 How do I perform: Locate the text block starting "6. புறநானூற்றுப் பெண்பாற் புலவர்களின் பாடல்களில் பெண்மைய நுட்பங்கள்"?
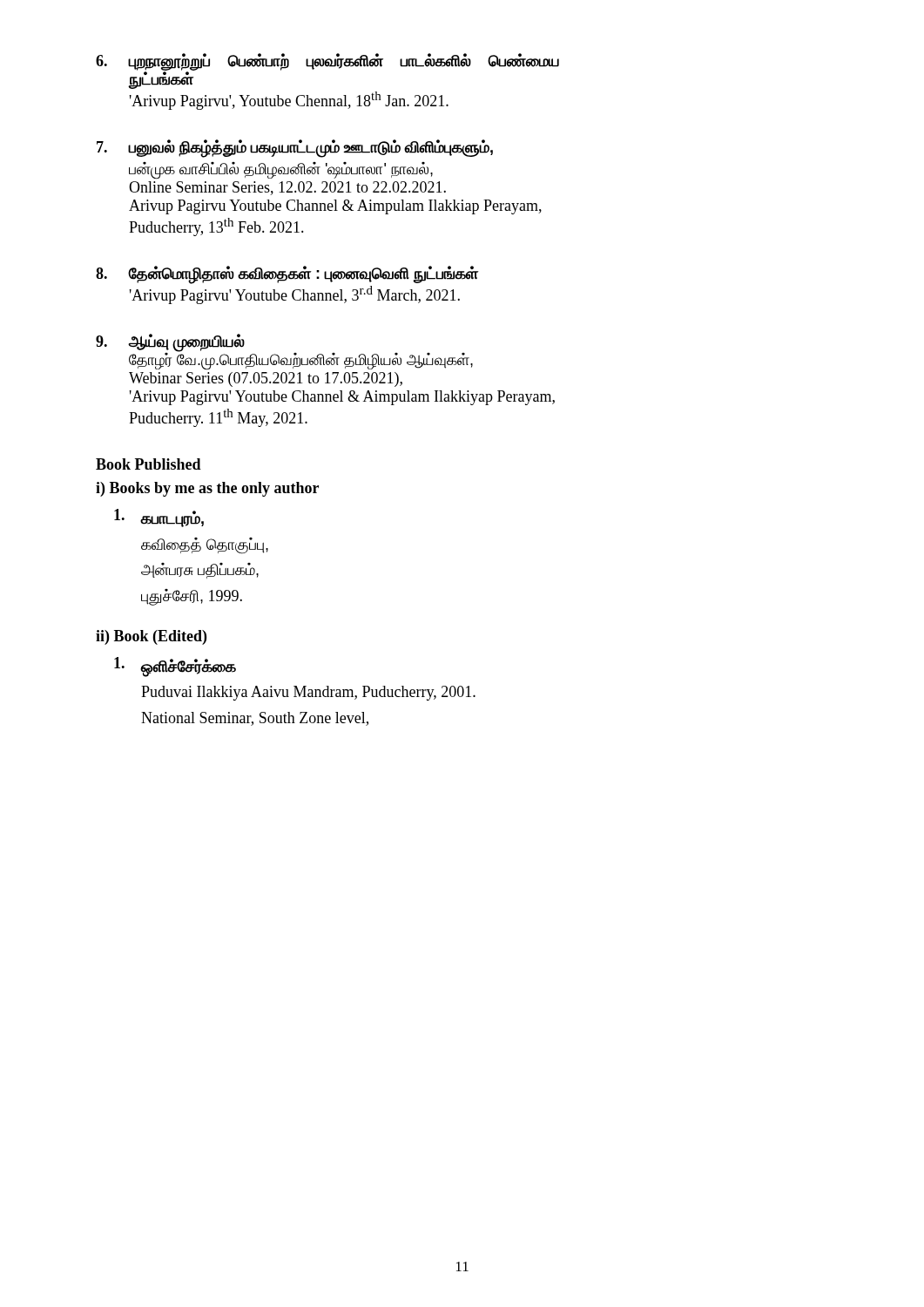pyautogui.click(x=327, y=64)
